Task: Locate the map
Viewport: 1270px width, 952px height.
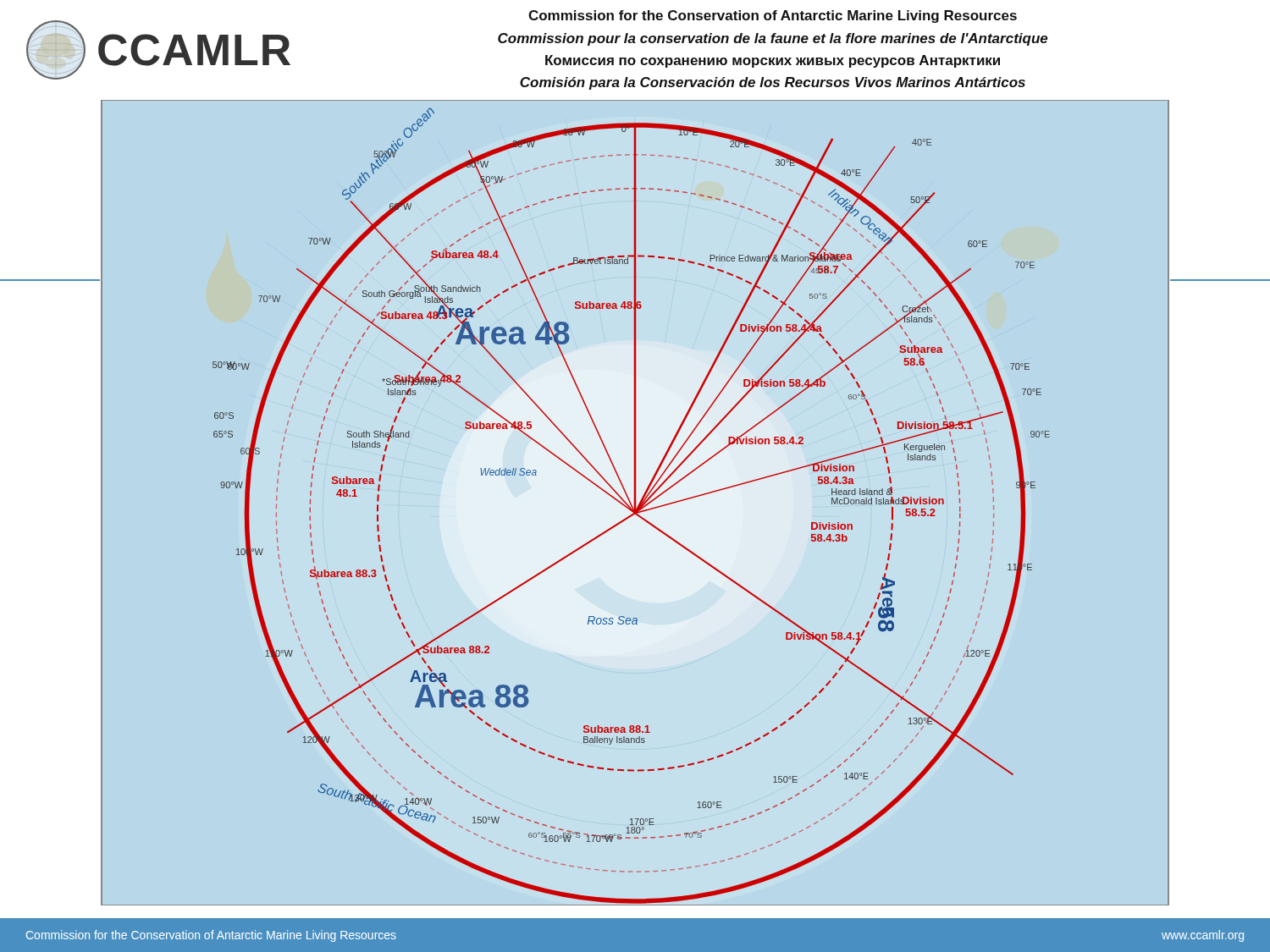Action: click(x=635, y=503)
